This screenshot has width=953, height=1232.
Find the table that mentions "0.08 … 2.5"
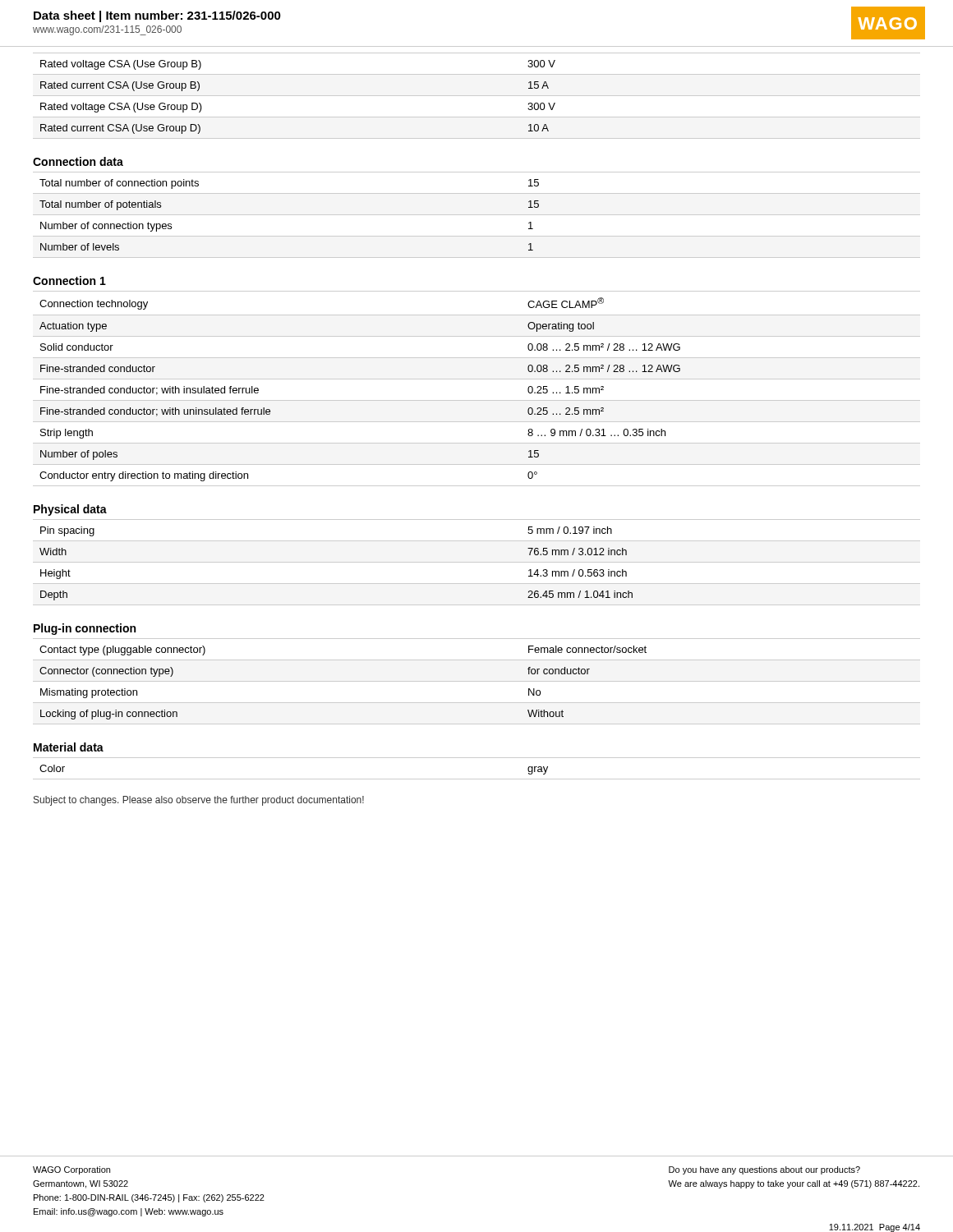476,389
